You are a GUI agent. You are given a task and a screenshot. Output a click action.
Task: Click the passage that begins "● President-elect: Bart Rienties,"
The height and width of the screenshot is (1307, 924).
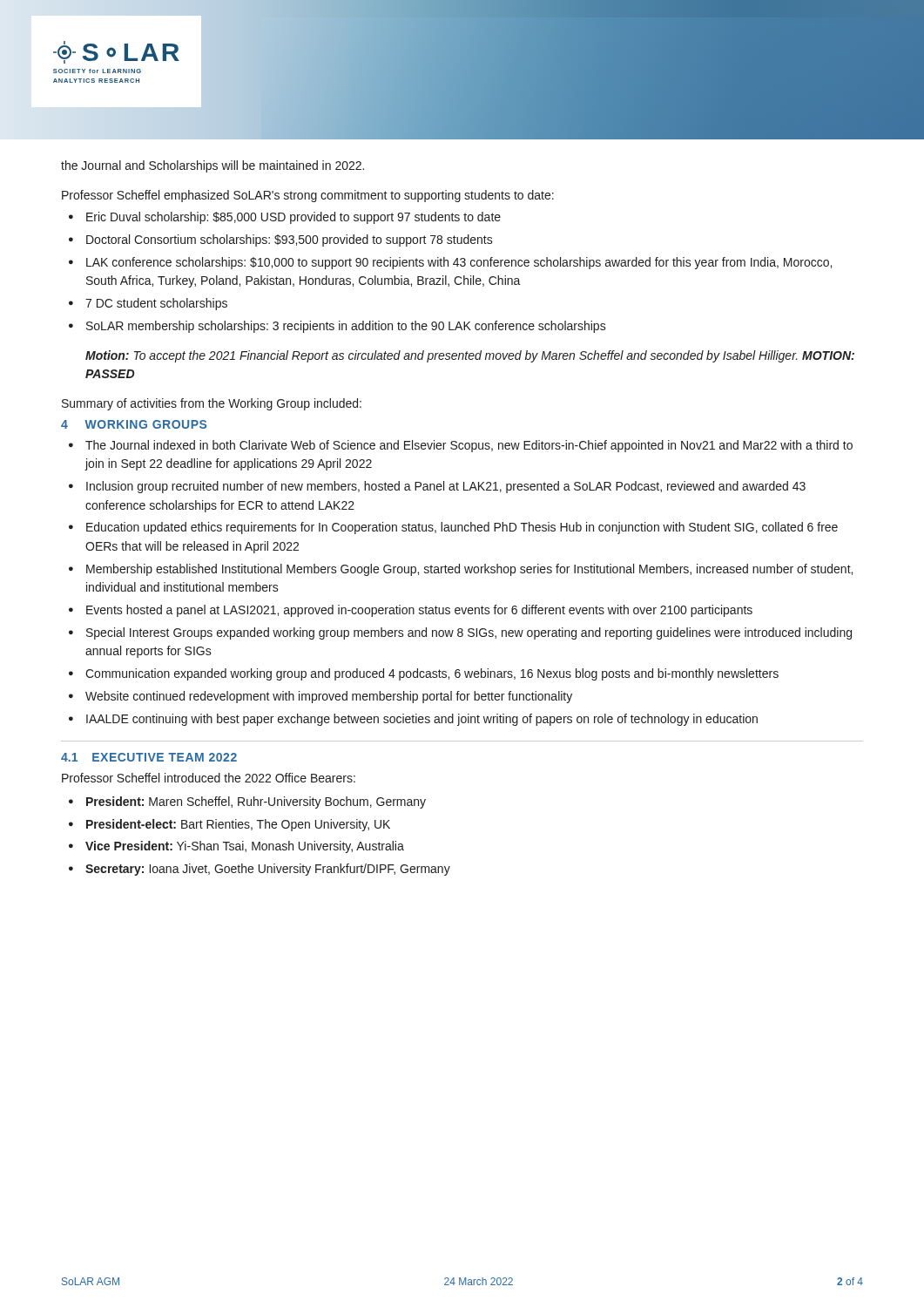(x=229, y=823)
